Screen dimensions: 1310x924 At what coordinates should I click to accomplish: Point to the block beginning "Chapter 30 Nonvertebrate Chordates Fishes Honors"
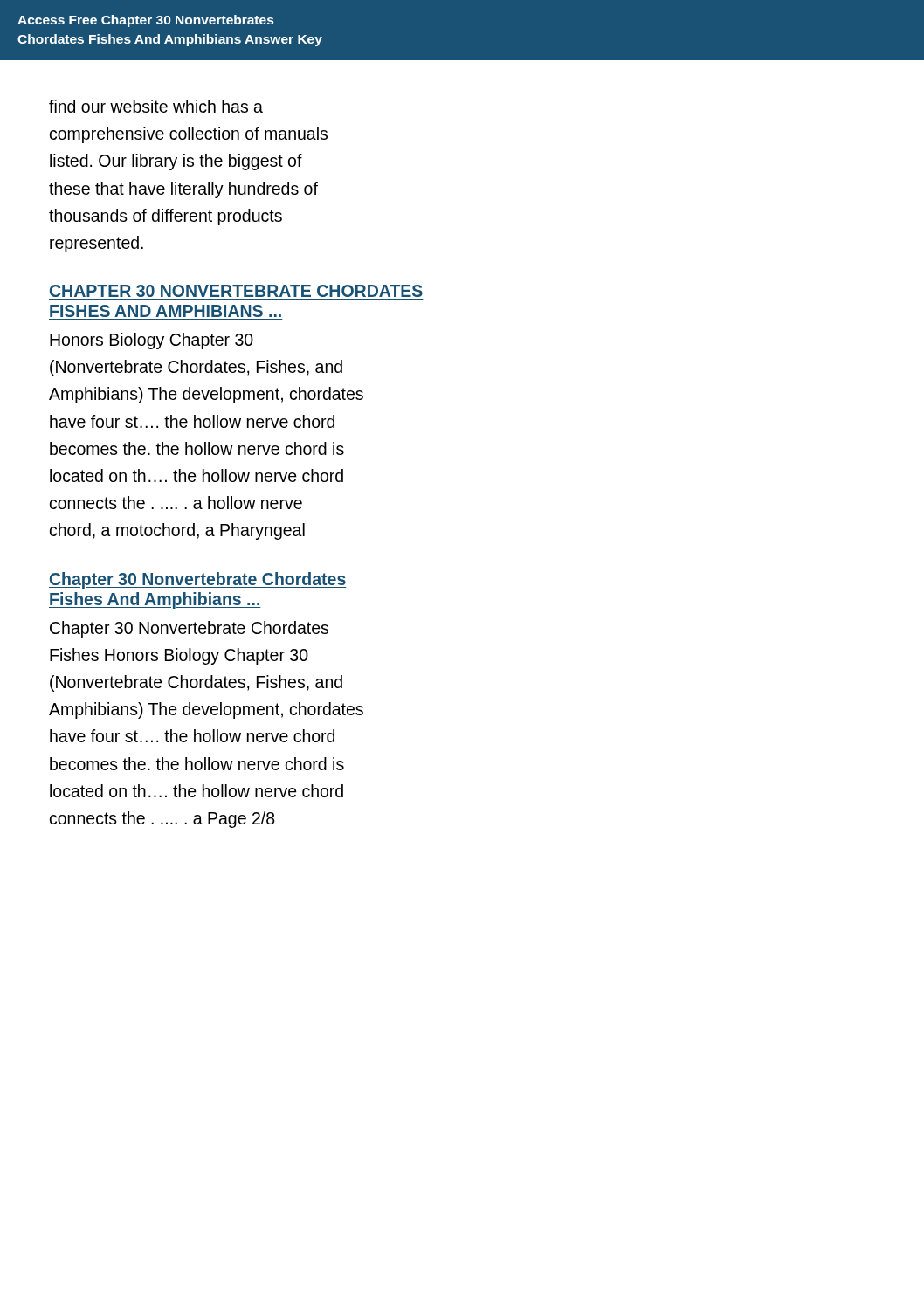click(x=206, y=723)
